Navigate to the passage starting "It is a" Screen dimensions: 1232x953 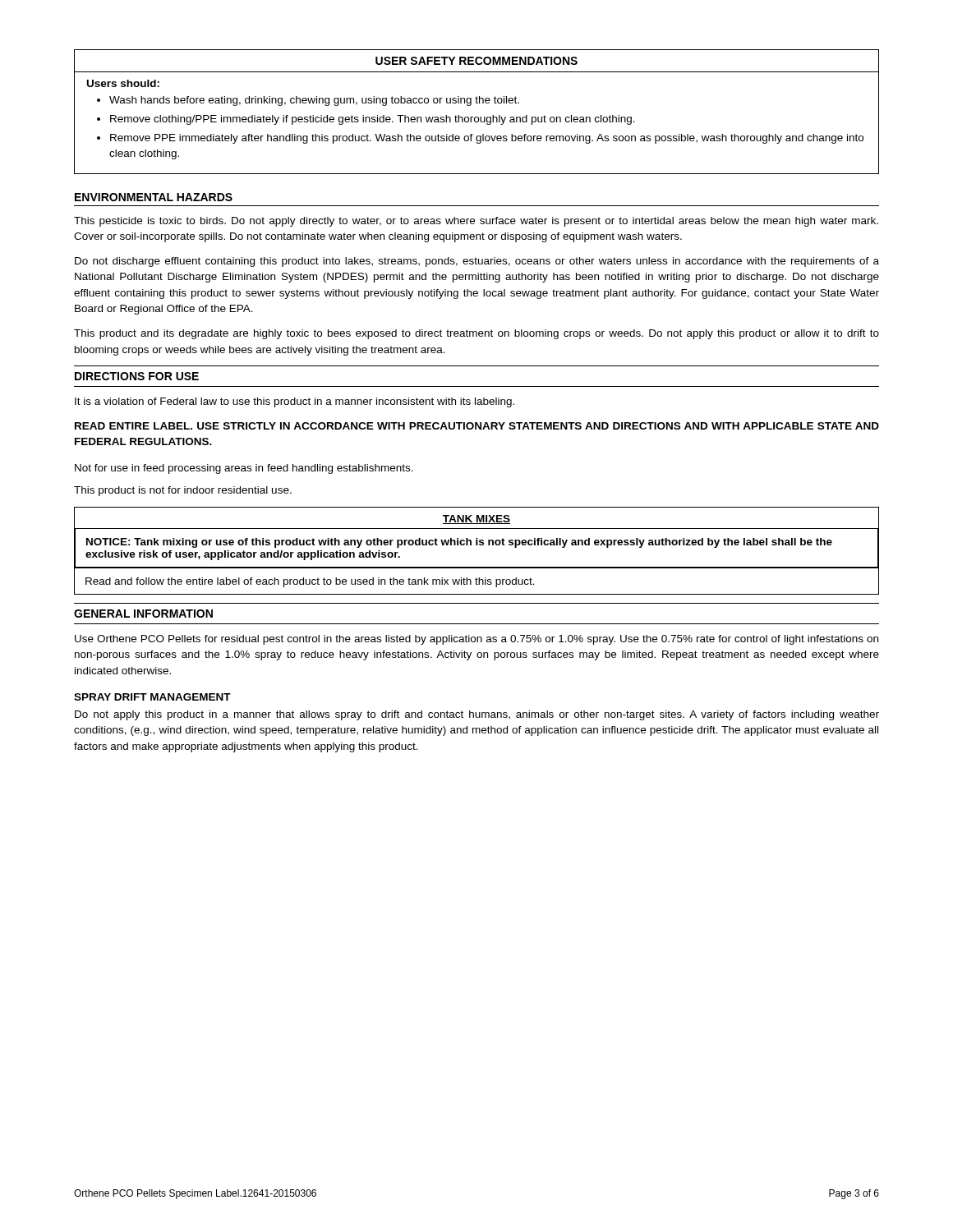tap(476, 402)
